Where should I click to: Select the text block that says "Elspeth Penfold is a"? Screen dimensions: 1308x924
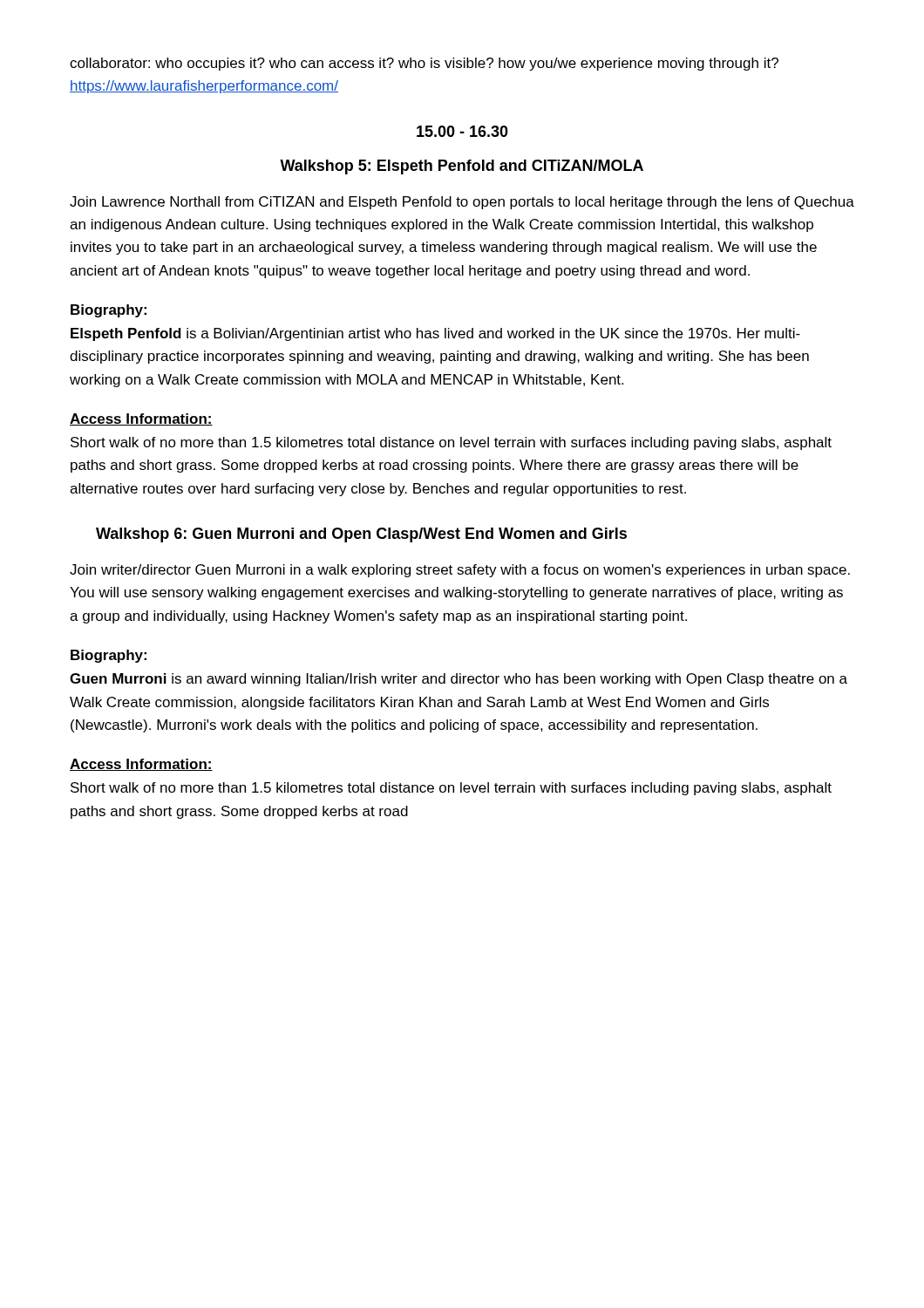tap(440, 357)
